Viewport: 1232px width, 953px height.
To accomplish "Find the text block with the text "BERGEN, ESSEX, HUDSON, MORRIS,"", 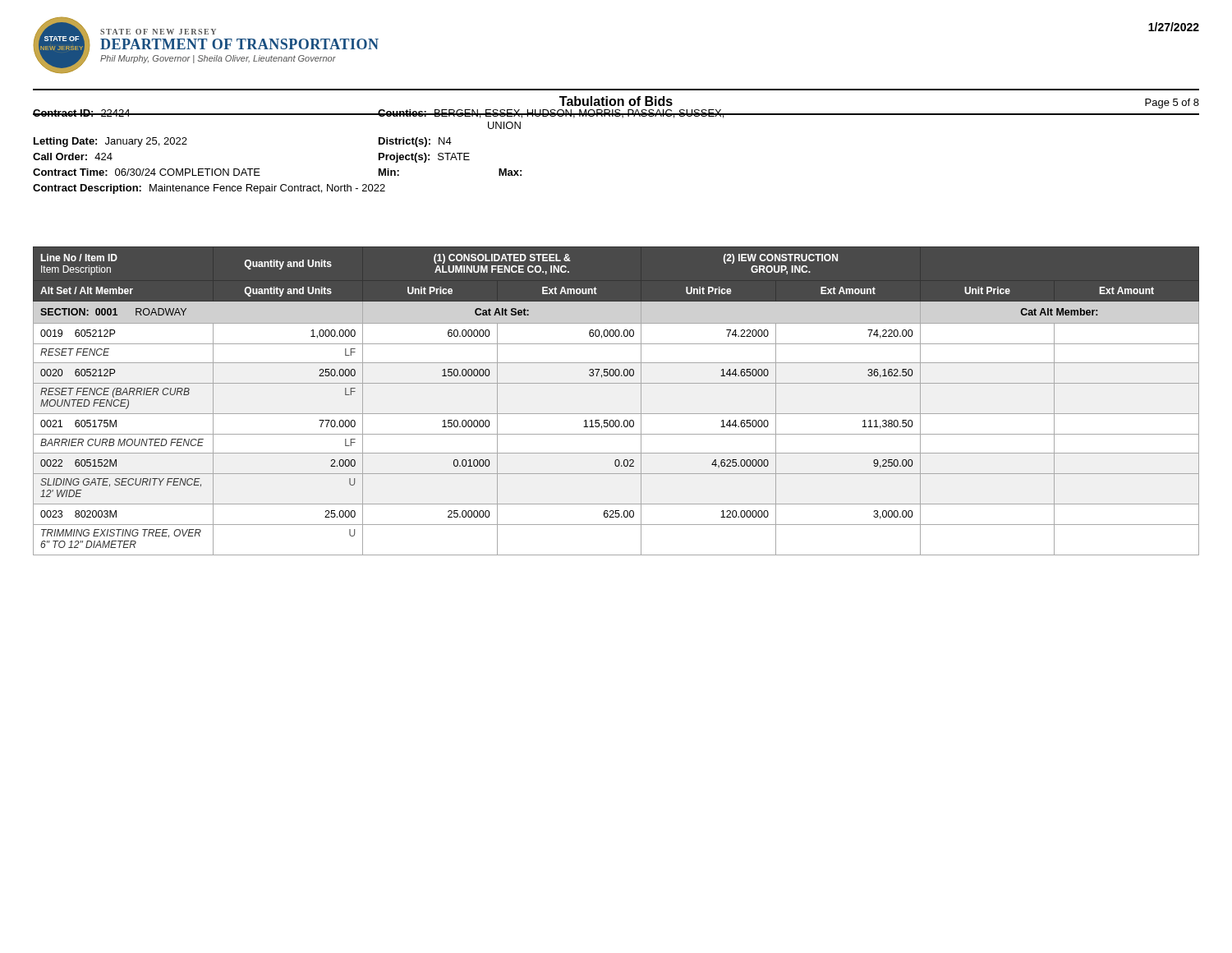I will (579, 119).
